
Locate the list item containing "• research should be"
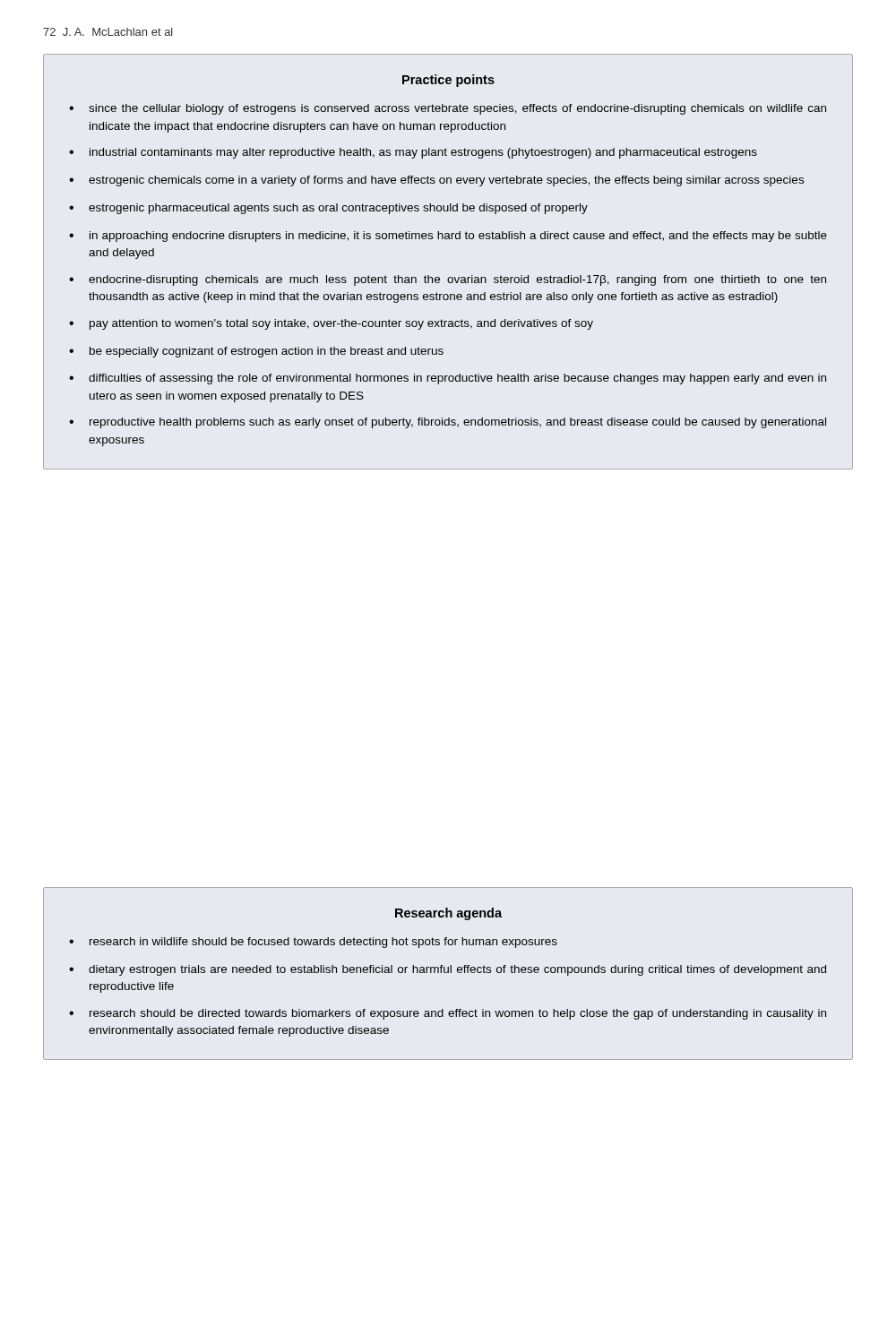click(448, 1022)
